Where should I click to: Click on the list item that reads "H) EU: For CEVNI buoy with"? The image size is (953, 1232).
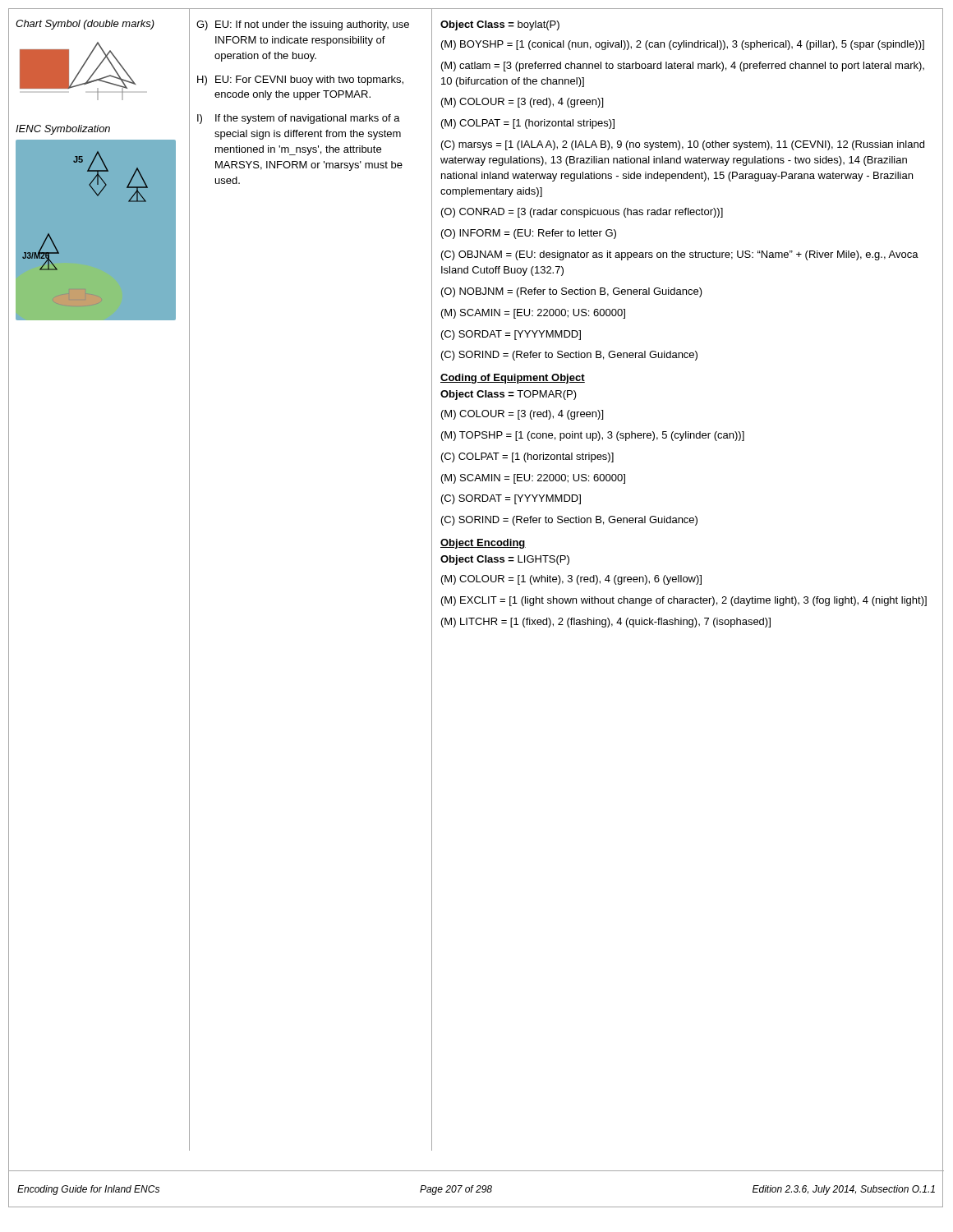(311, 87)
